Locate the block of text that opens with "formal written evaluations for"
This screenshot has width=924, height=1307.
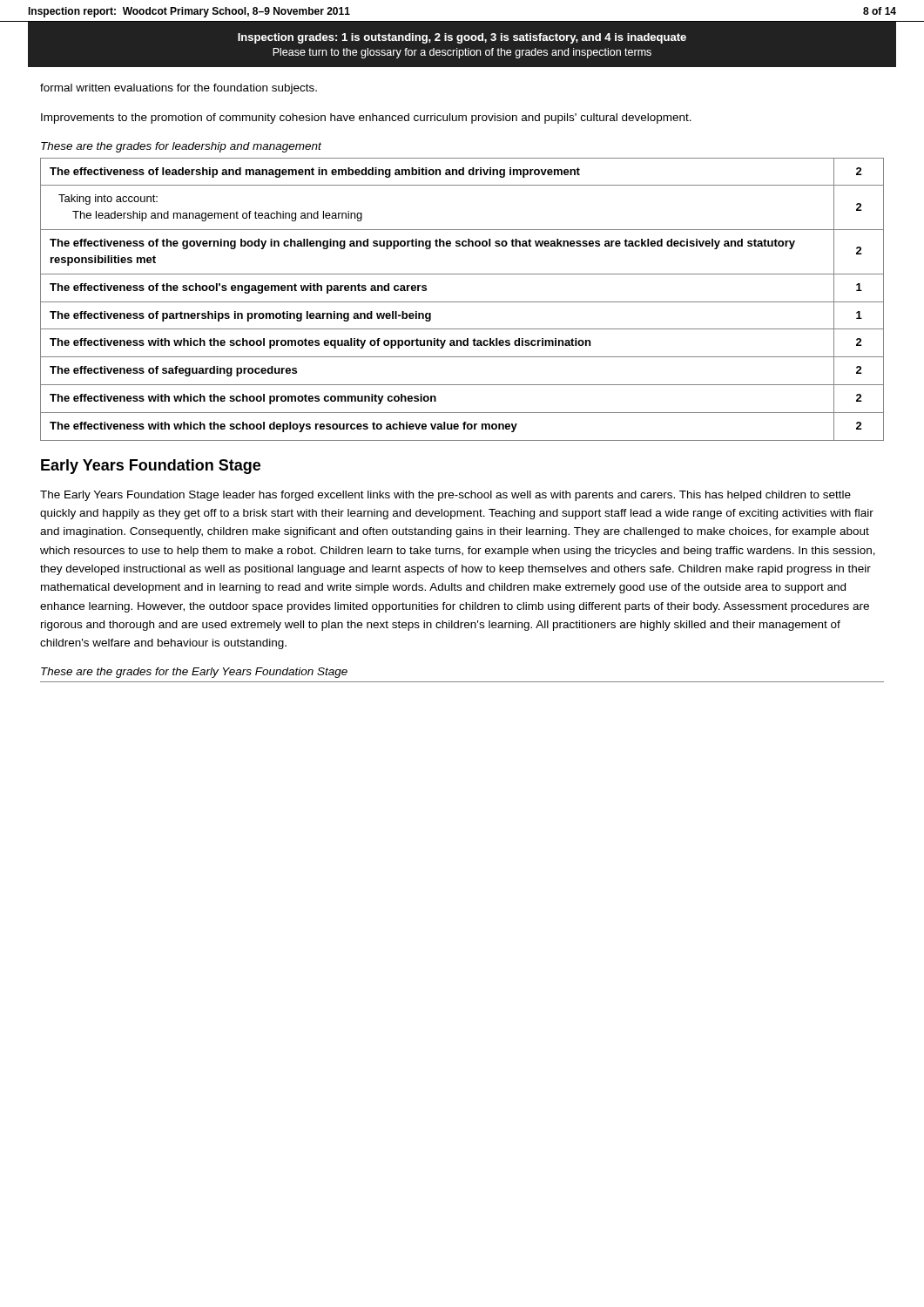click(x=179, y=88)
